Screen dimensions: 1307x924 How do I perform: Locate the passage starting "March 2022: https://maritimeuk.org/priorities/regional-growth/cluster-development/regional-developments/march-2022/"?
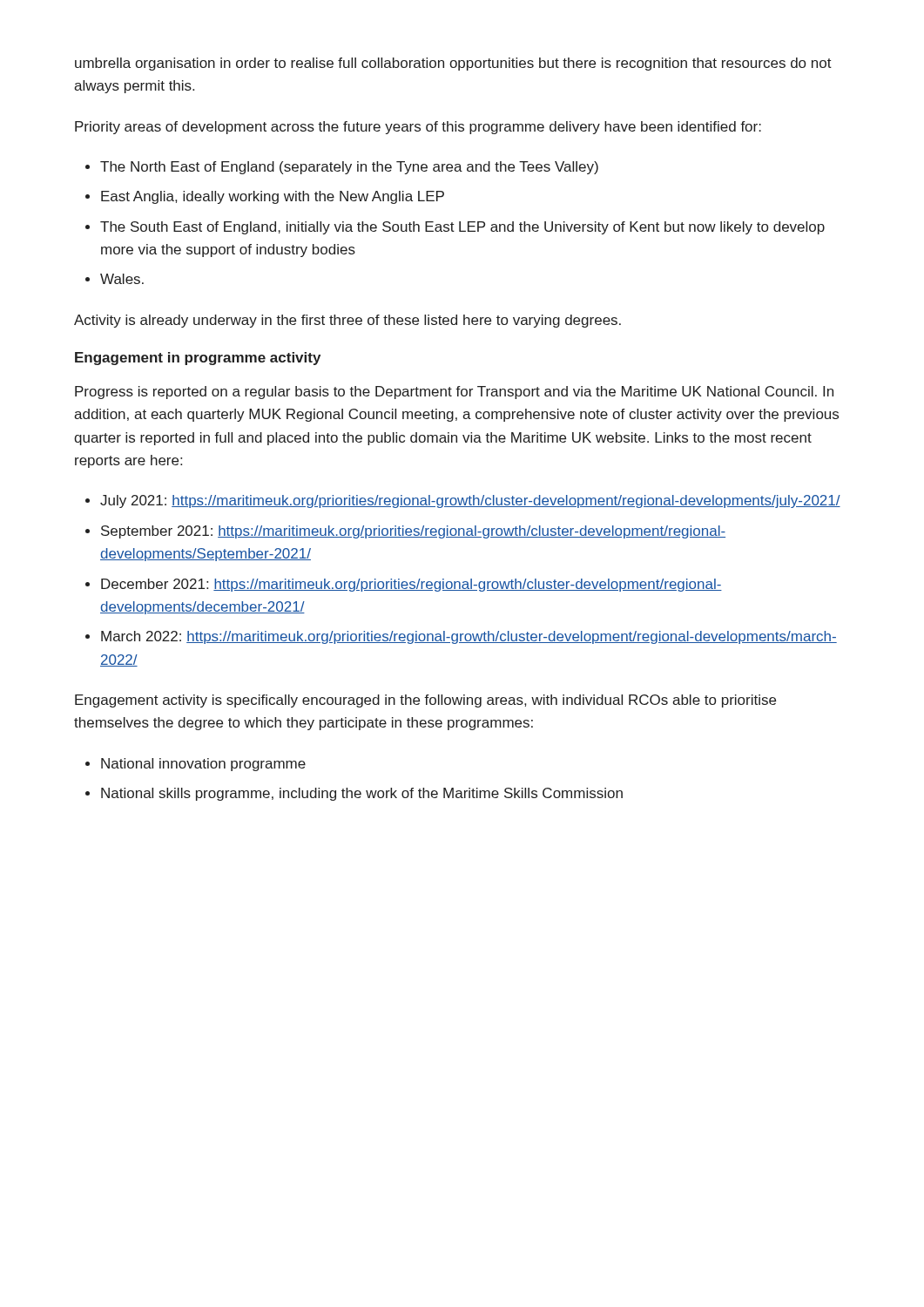pos(468,648)
